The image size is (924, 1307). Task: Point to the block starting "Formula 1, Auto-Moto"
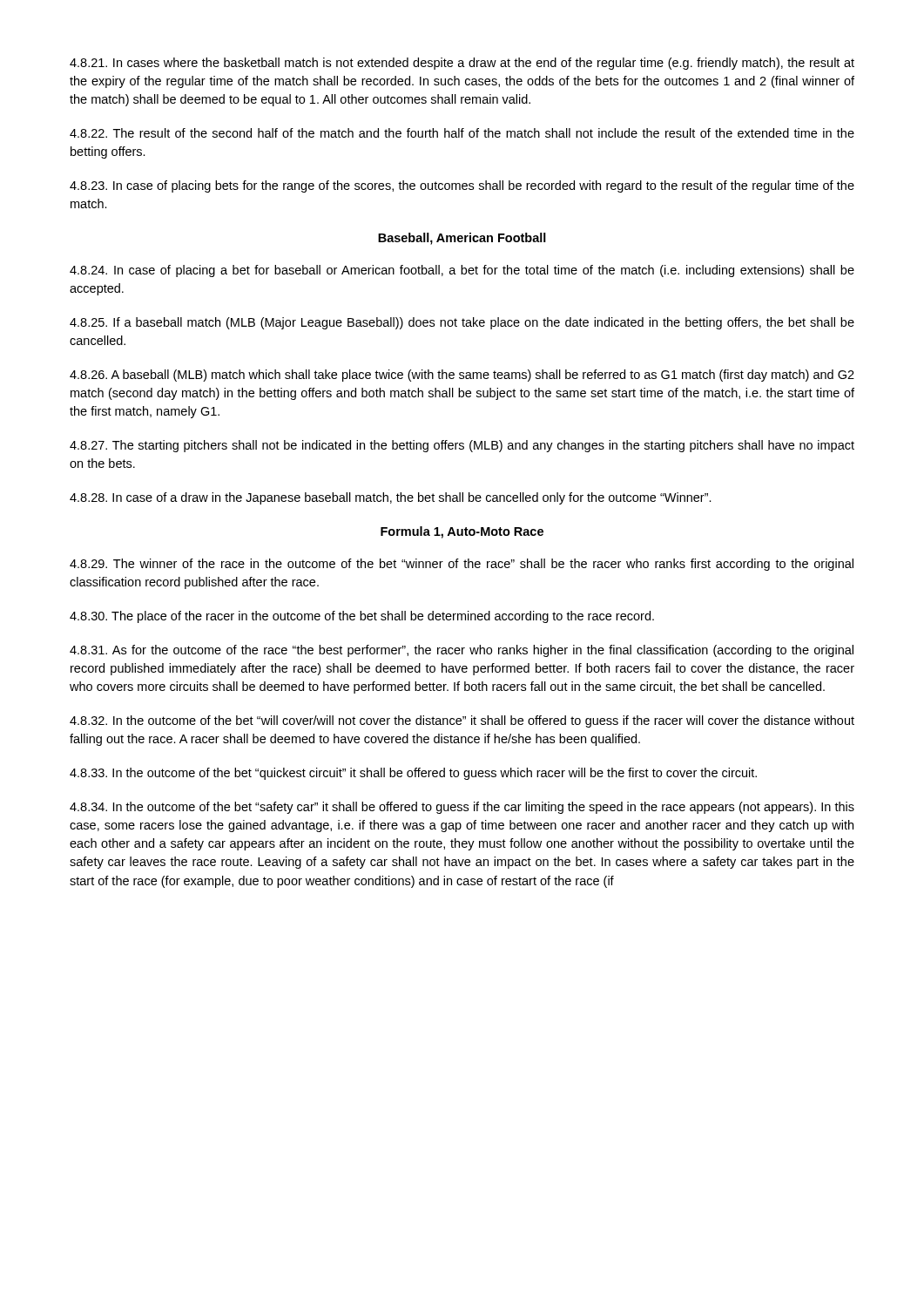[462, 532]
